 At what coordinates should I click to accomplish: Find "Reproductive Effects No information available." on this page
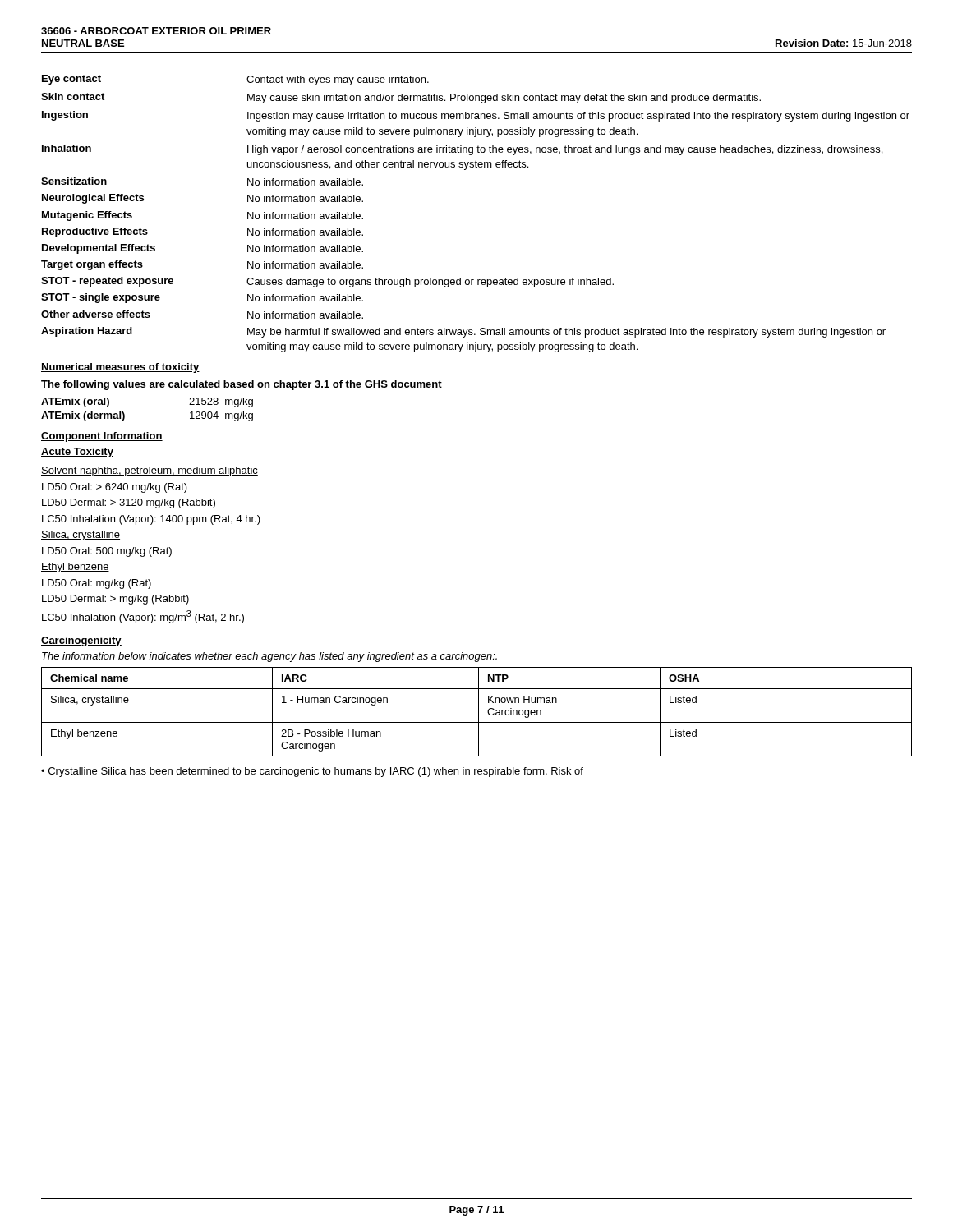click(x=92, y=232)
